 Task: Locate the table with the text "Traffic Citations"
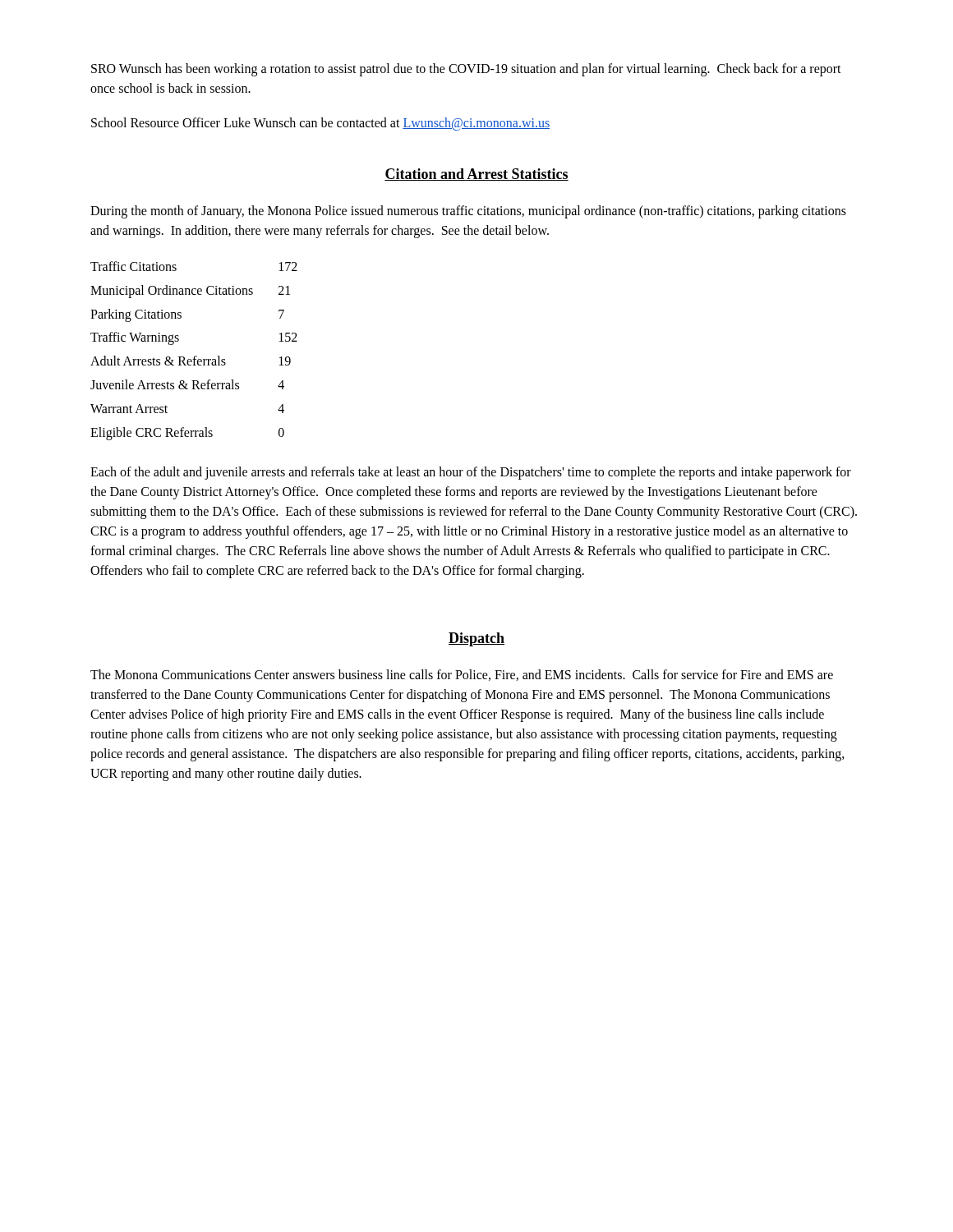click(x=476, y=350)
